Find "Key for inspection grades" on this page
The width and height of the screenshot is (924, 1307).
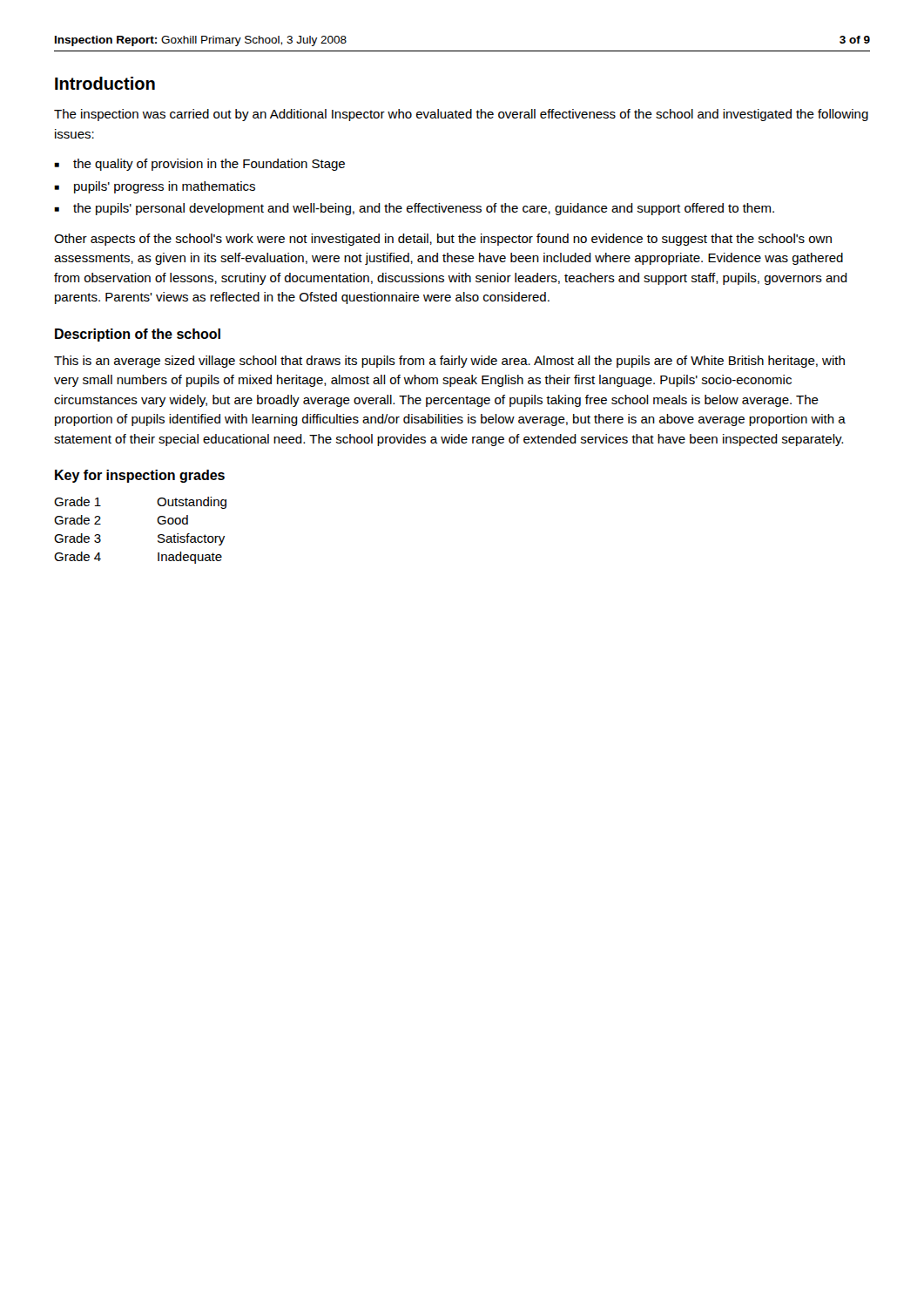tap(140, 475)
